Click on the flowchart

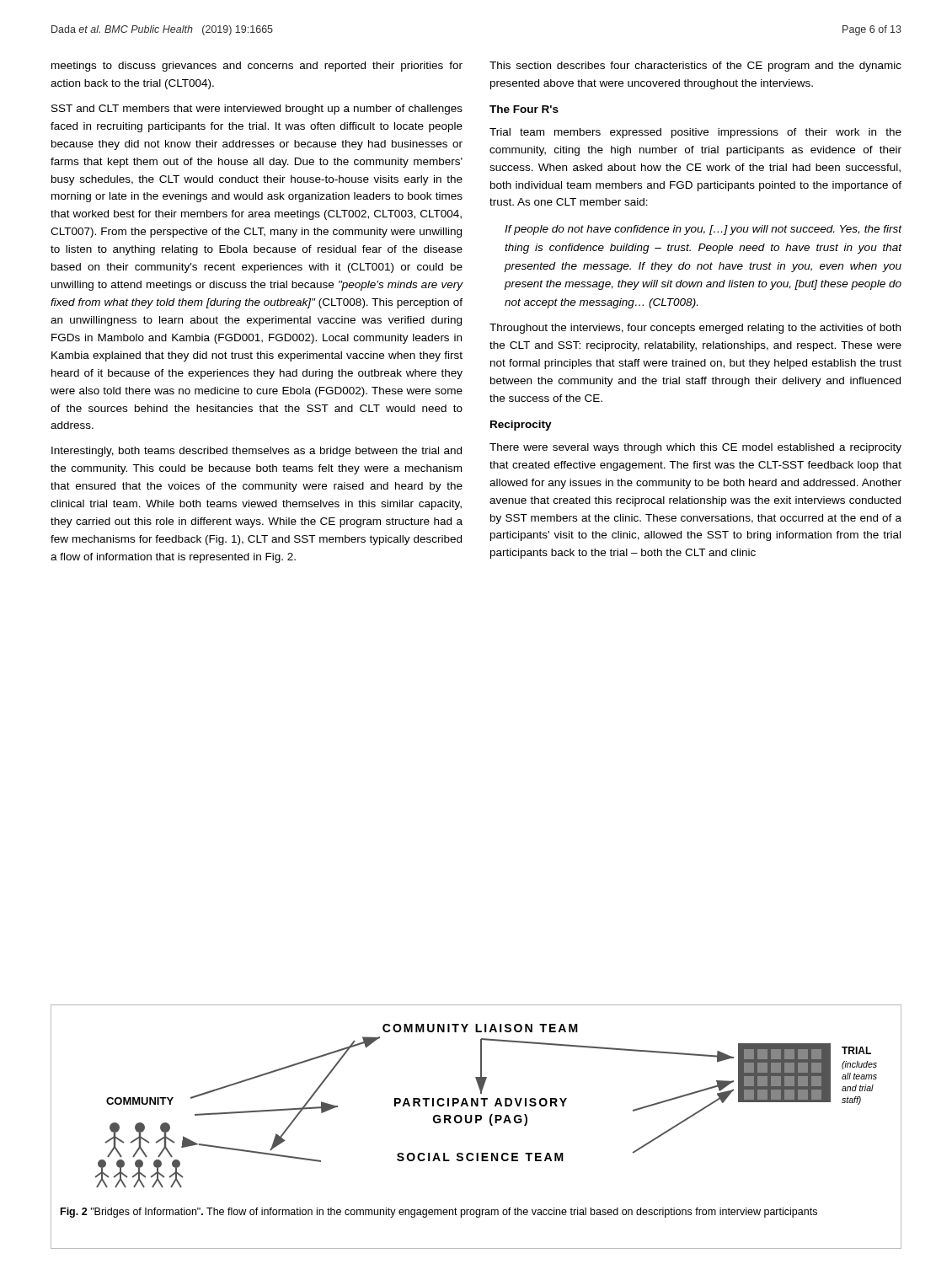(476, 1106)
